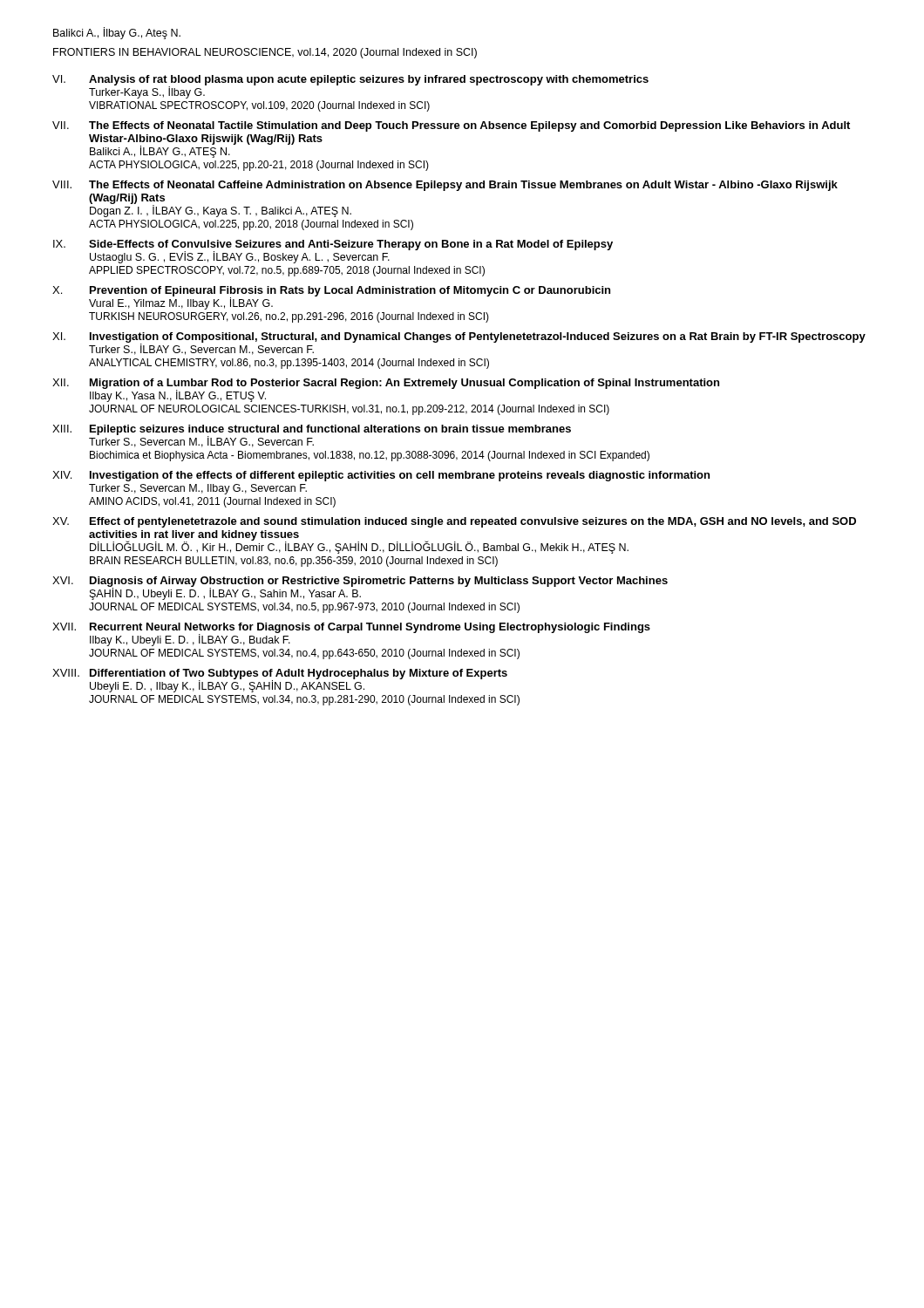Image resolution: width=924 pixels, height=1308 pixels.
Task: Click the passage that begins "Balikci A., İlbay G., Ateş"
Action: click(117, 33)
